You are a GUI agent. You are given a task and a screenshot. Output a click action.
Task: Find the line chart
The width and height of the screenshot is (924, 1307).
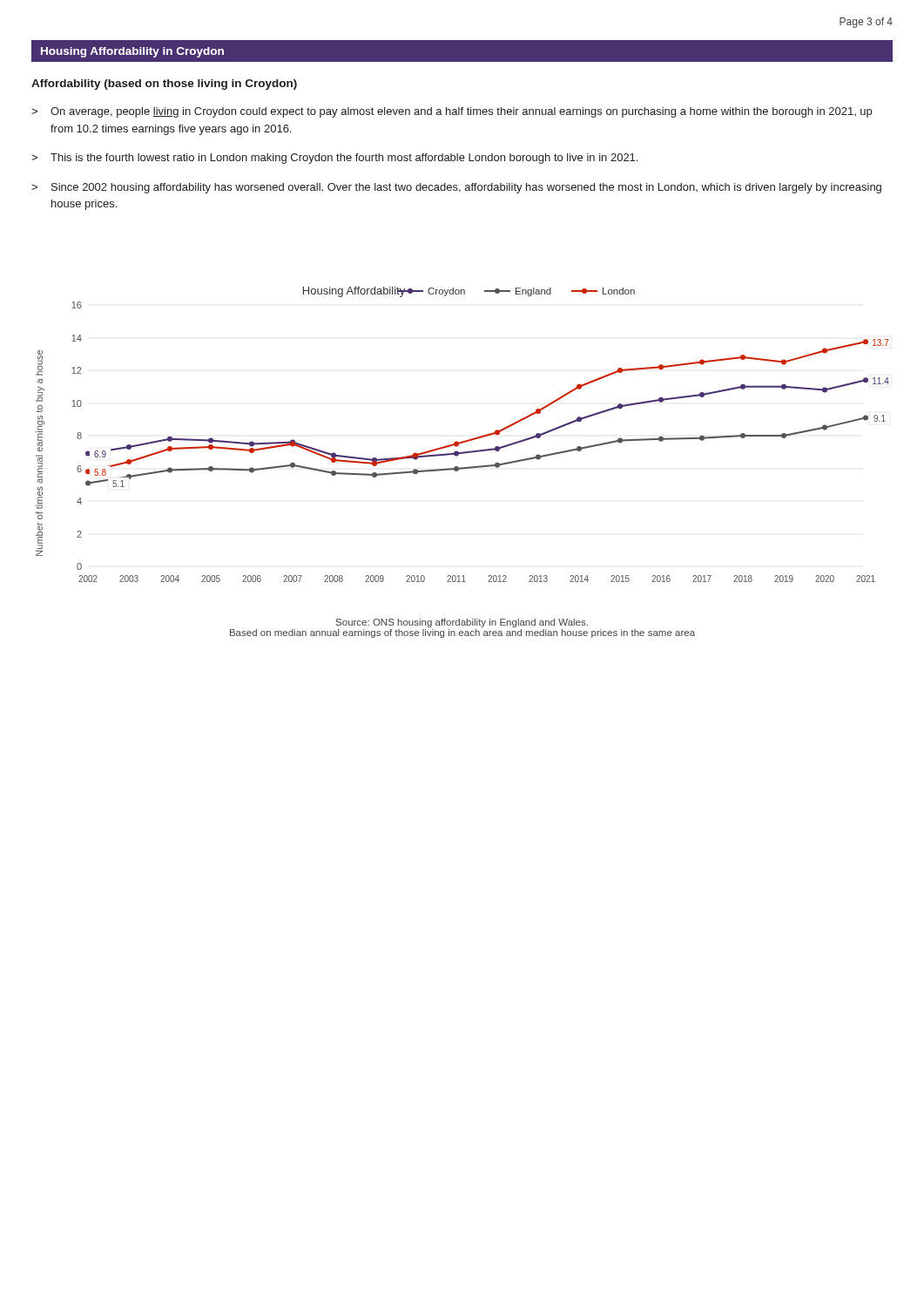click(462, 444)
